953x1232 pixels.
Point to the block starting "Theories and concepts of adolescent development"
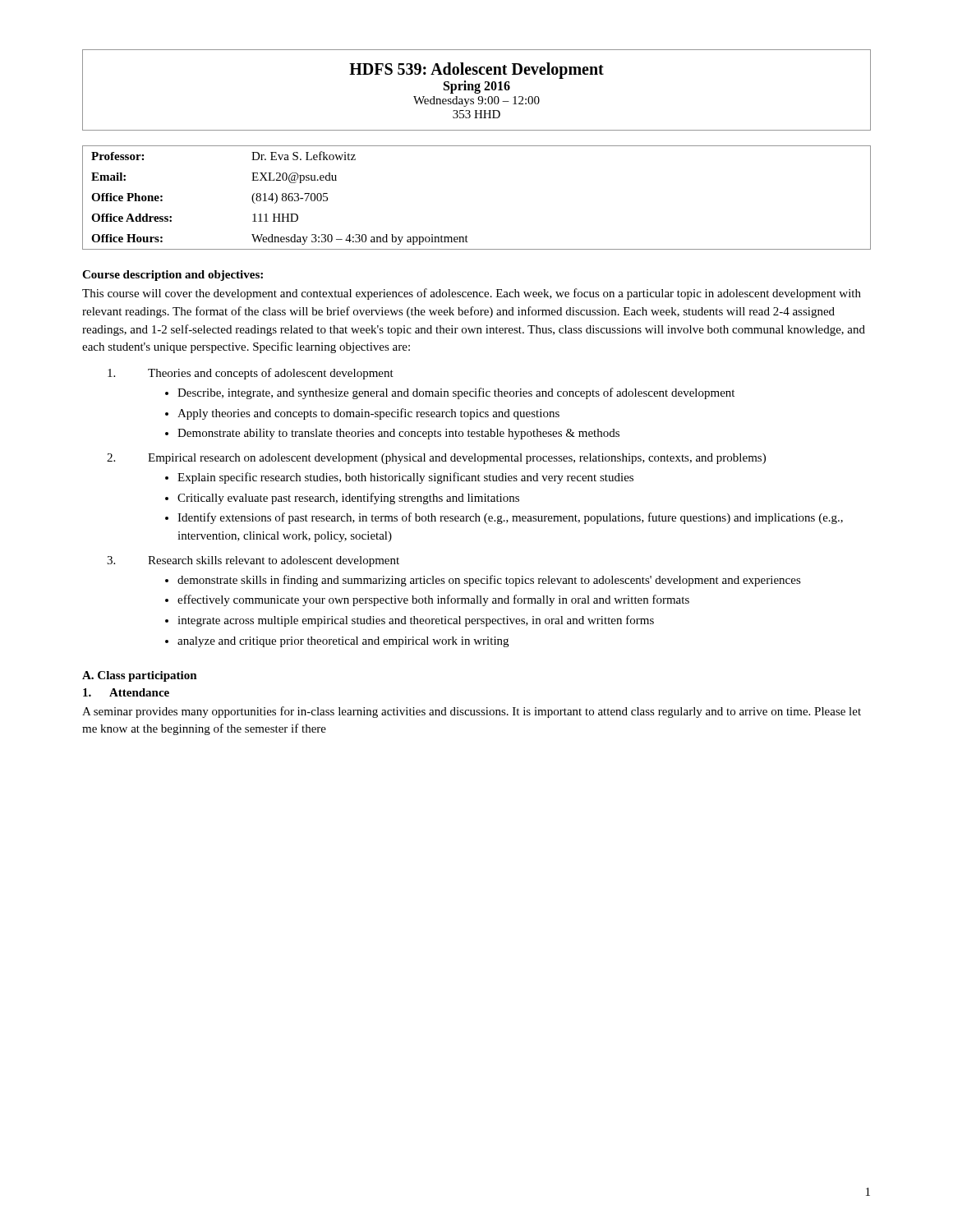point(476,405)
